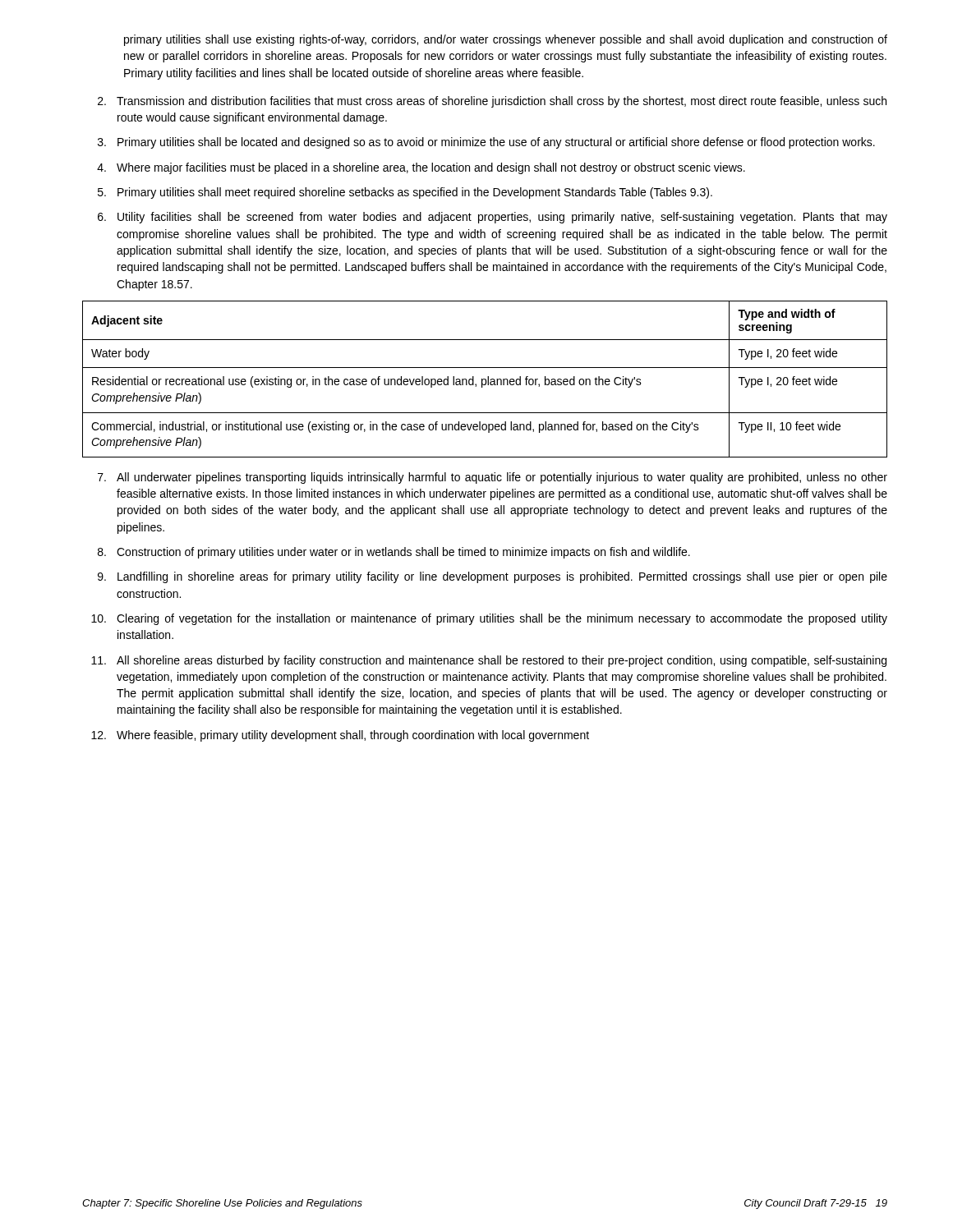Screen dimensions: 1232x953
Task: Locate the block of text that opens with "7. All underwater pipelines"
Action: [x=485, y=502]
